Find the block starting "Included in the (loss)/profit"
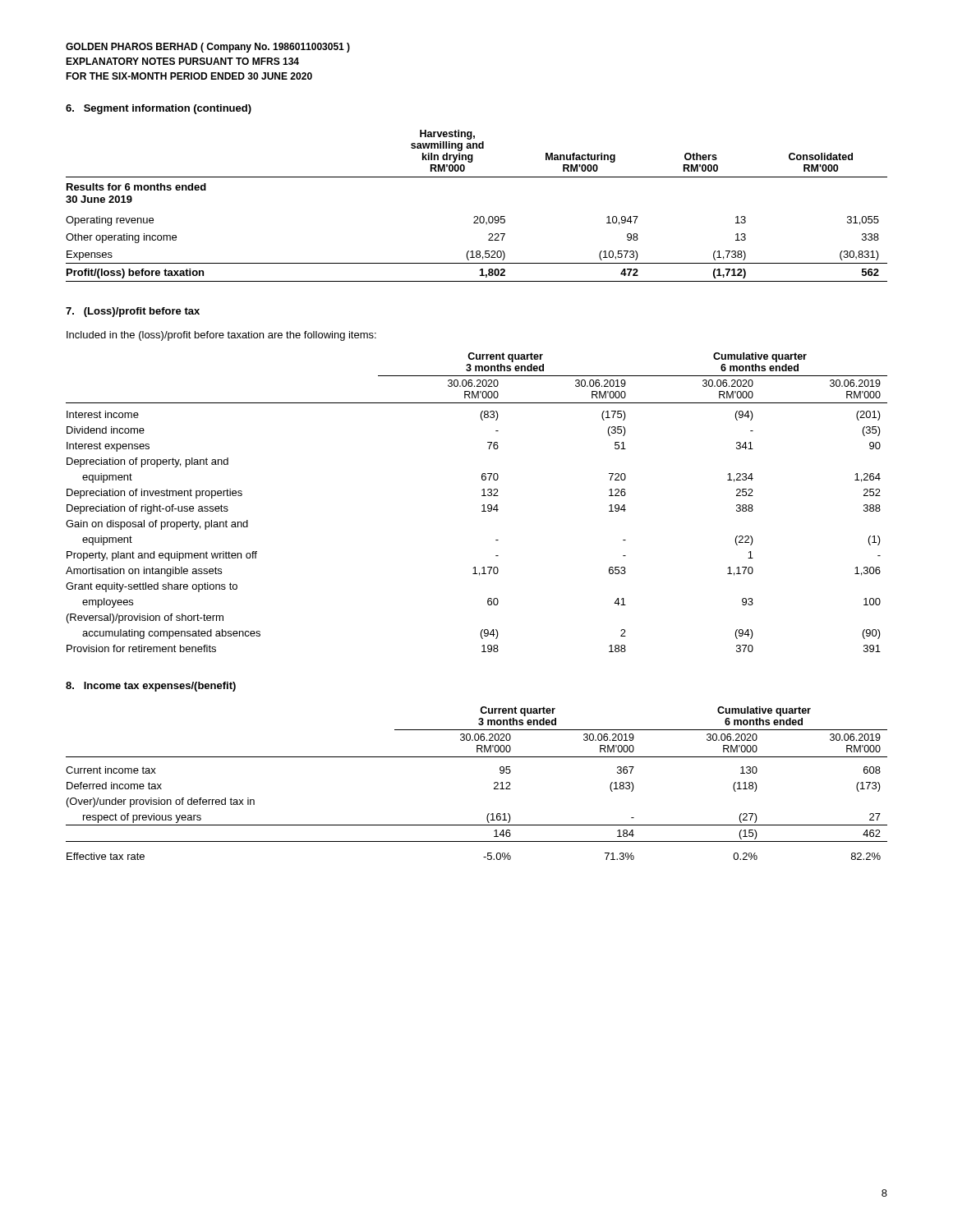The width and height of the screenshot is (953, 1232). click(221, 335)
